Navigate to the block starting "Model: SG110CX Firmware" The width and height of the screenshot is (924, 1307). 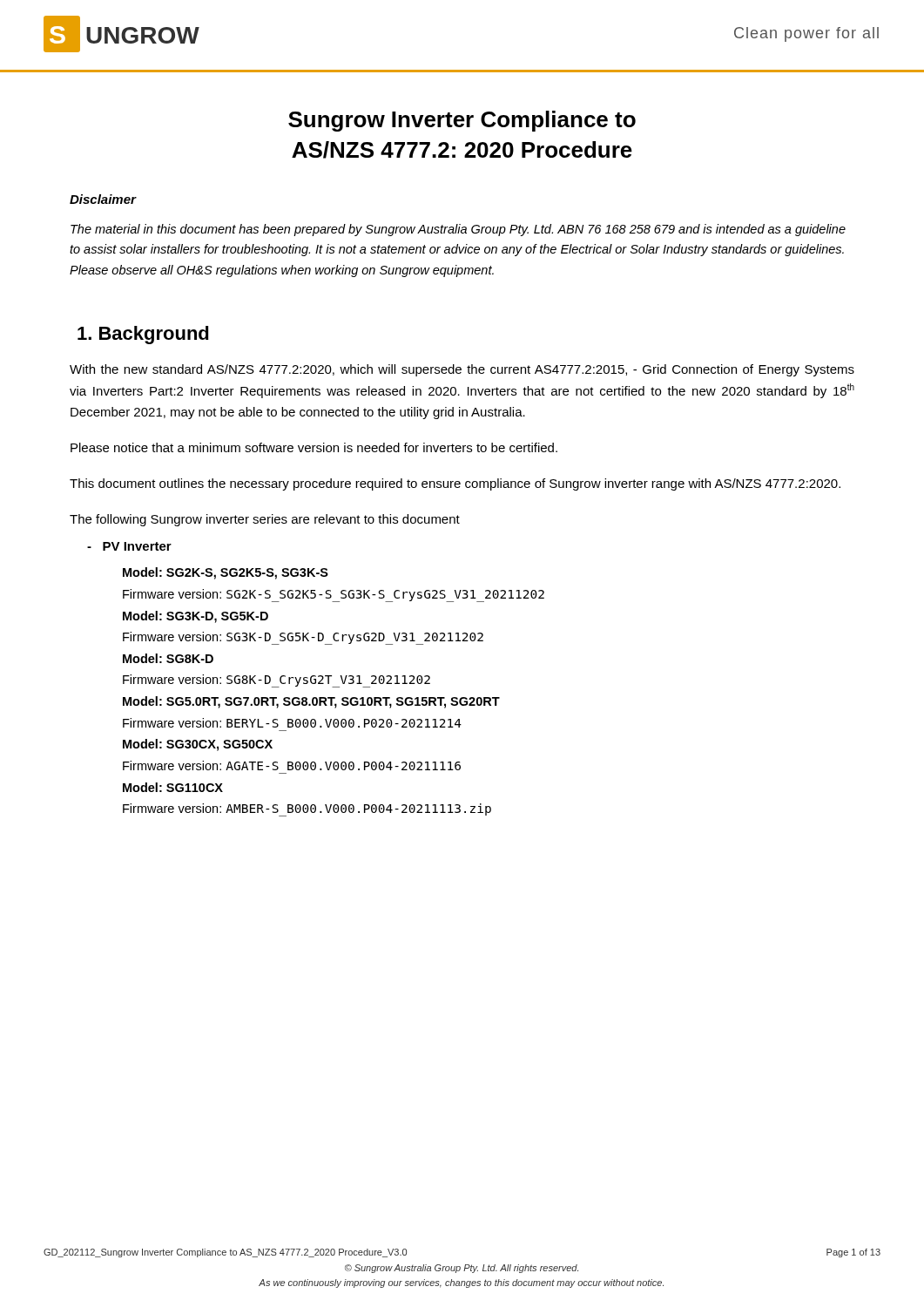point(488,798)
